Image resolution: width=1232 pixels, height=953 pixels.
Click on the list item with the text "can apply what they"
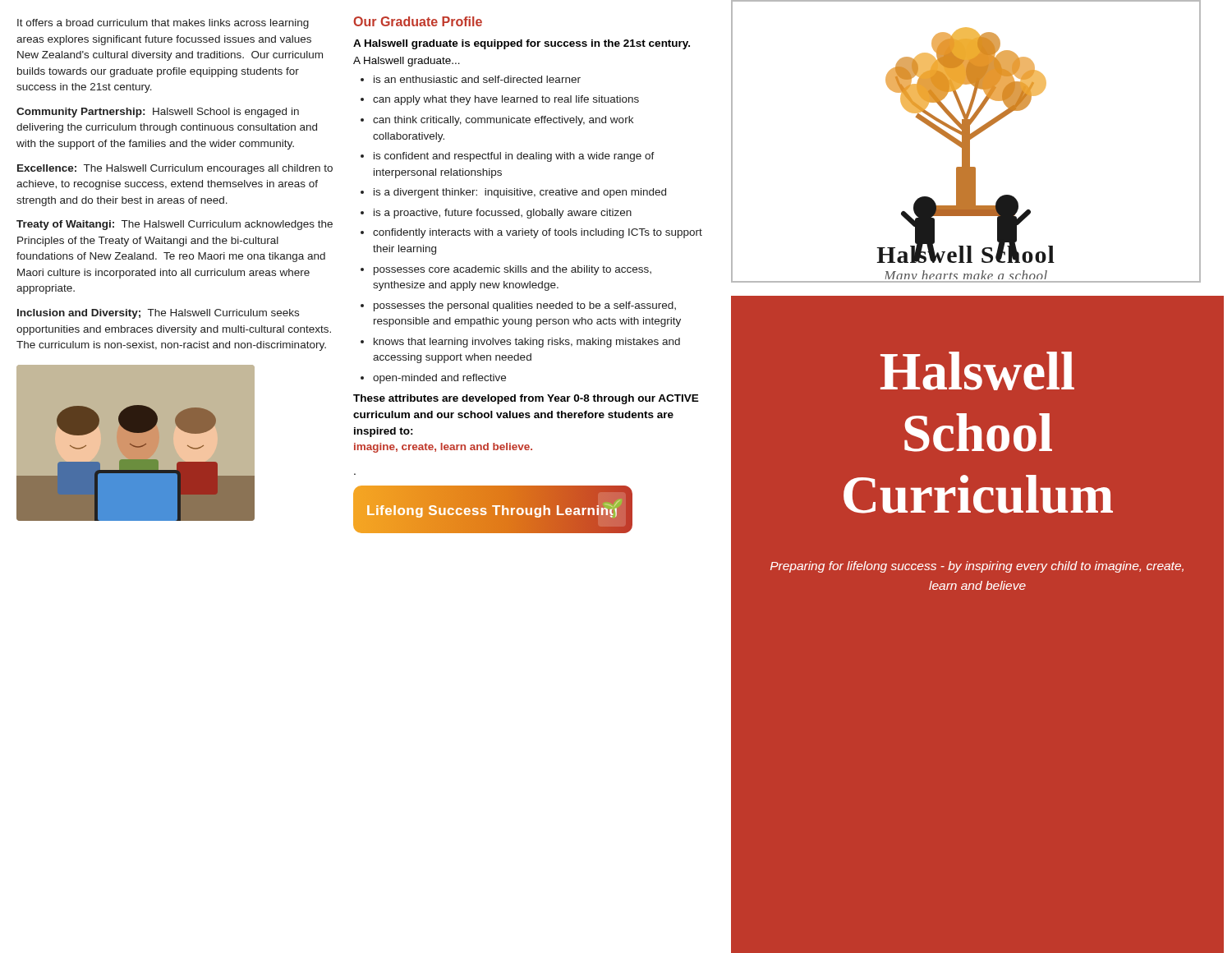tap(530, 100)
